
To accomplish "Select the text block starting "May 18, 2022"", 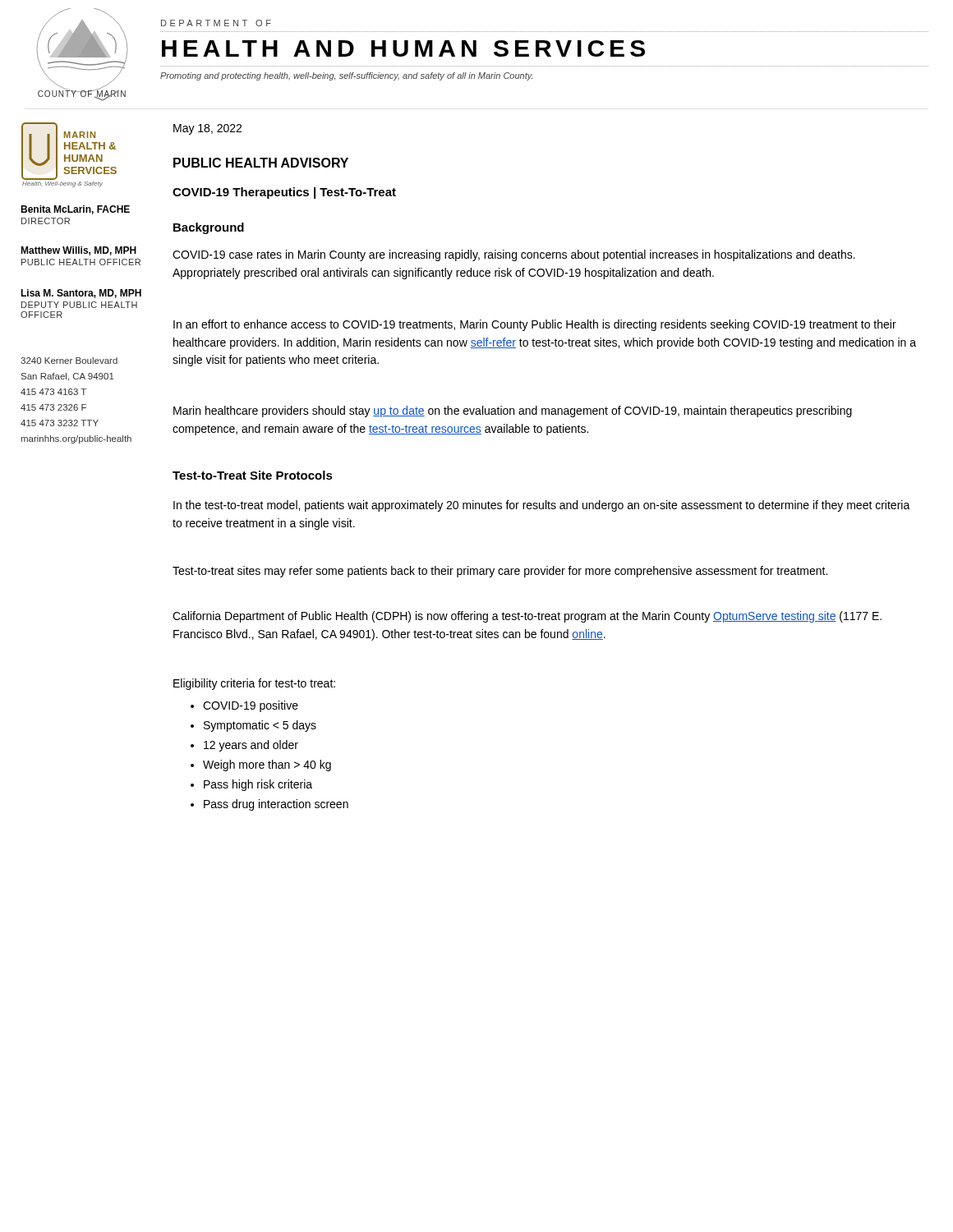I will tap(207, 128).
